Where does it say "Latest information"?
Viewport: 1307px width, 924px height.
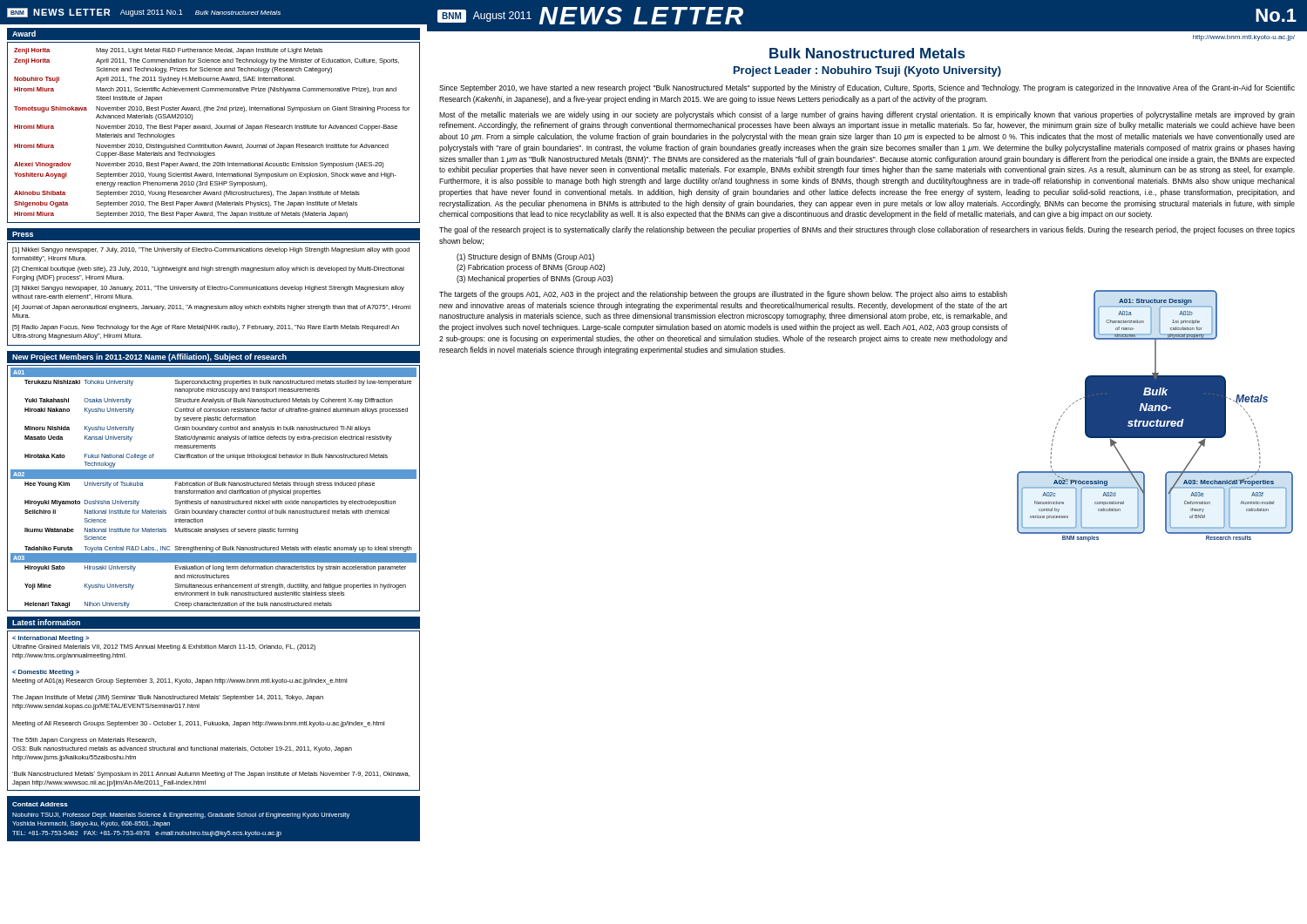click(x=46, y=623)
